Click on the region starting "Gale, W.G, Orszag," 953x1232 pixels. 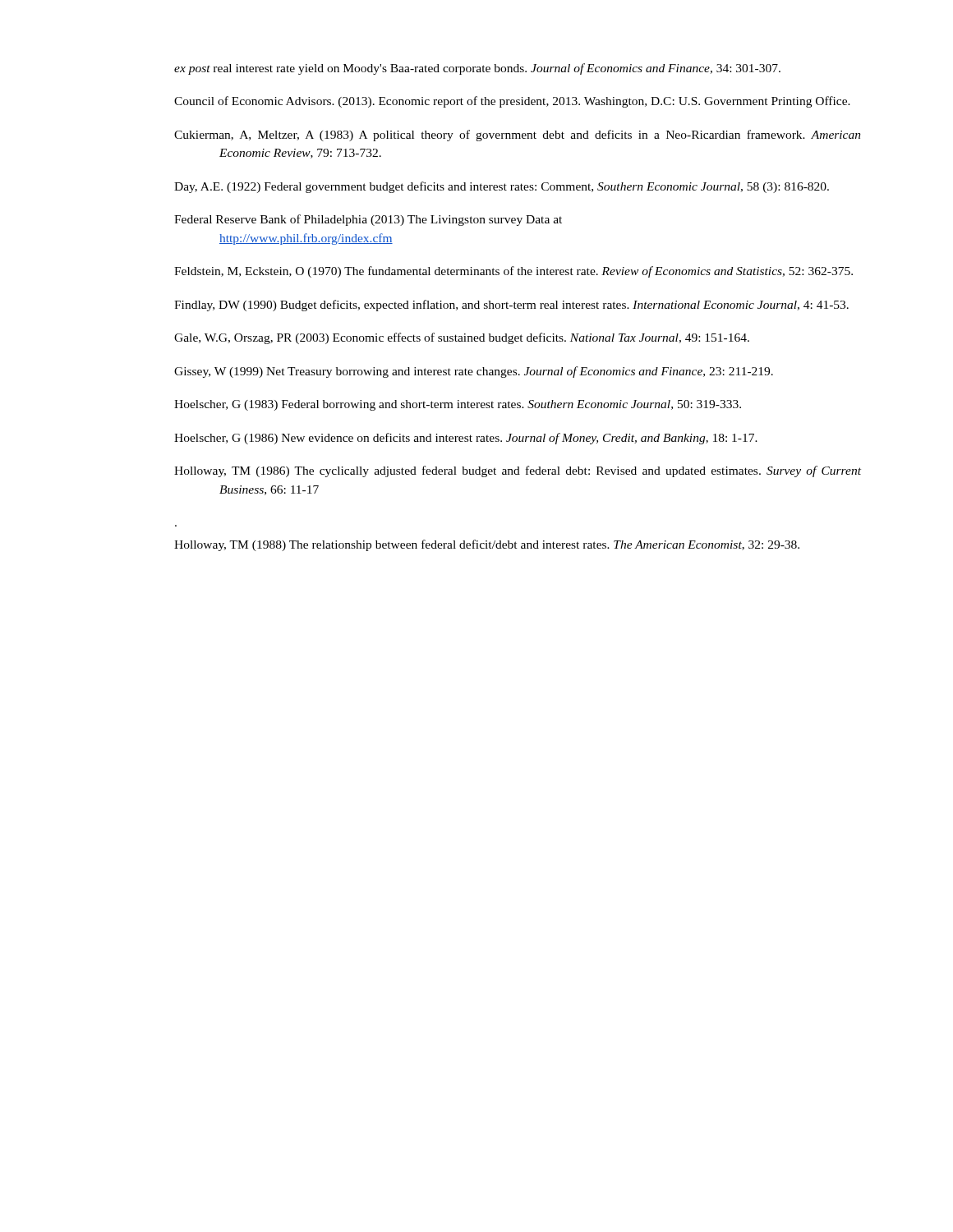click(x=462, y=337)
